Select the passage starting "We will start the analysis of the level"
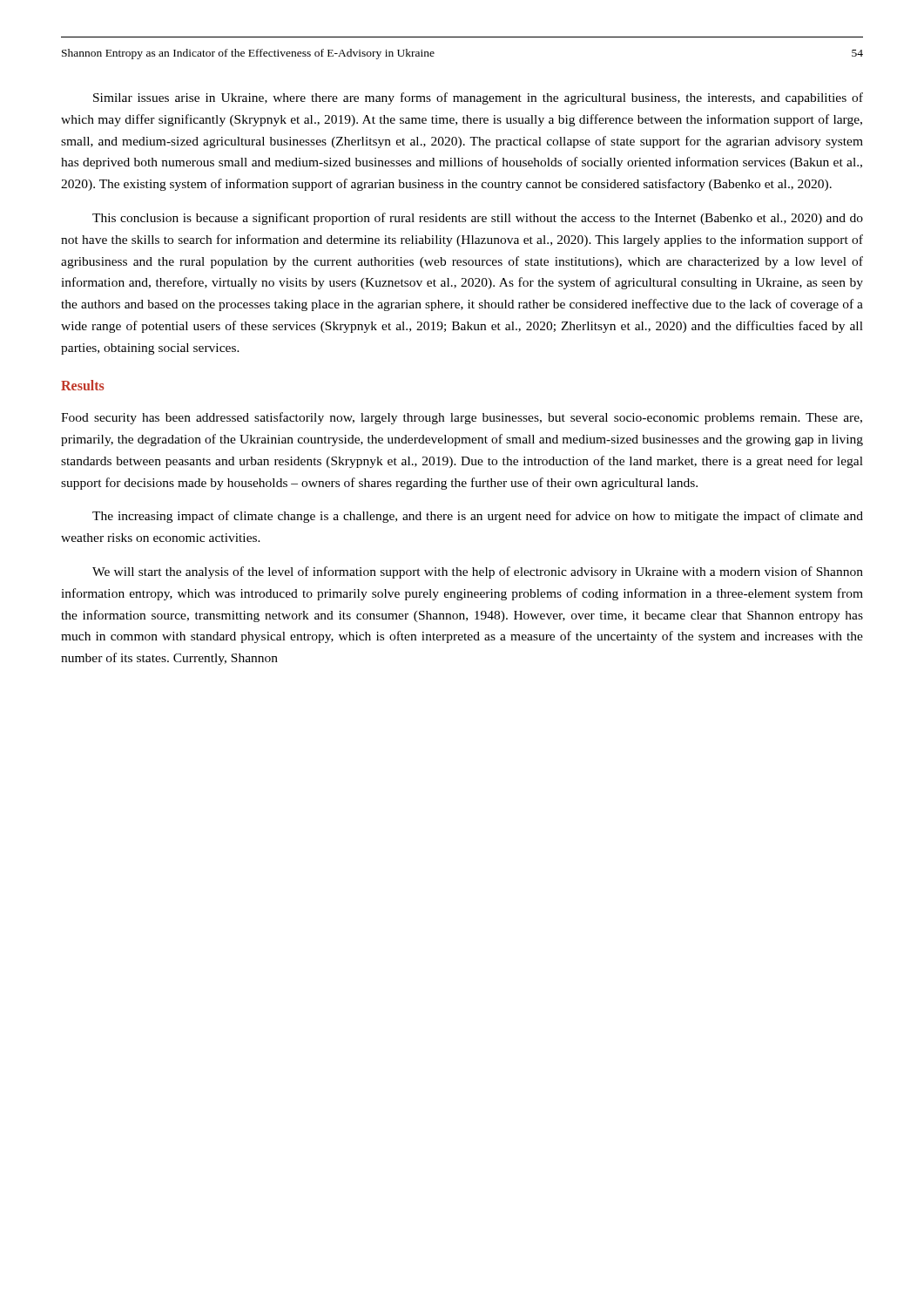This screenshot has width=924, height=1307. click(x=462, y=614)
